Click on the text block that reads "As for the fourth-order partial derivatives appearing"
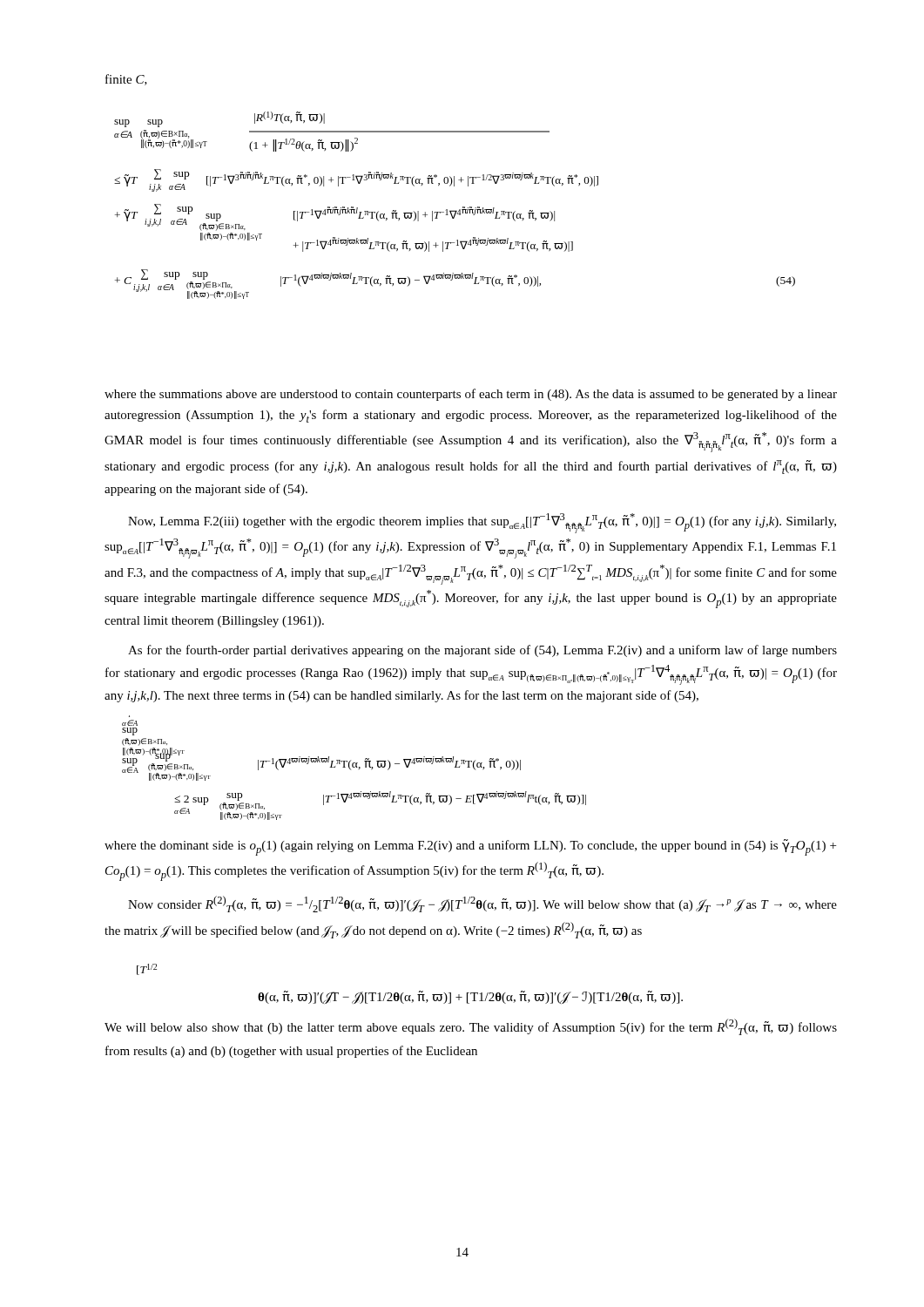 point(471,673)
